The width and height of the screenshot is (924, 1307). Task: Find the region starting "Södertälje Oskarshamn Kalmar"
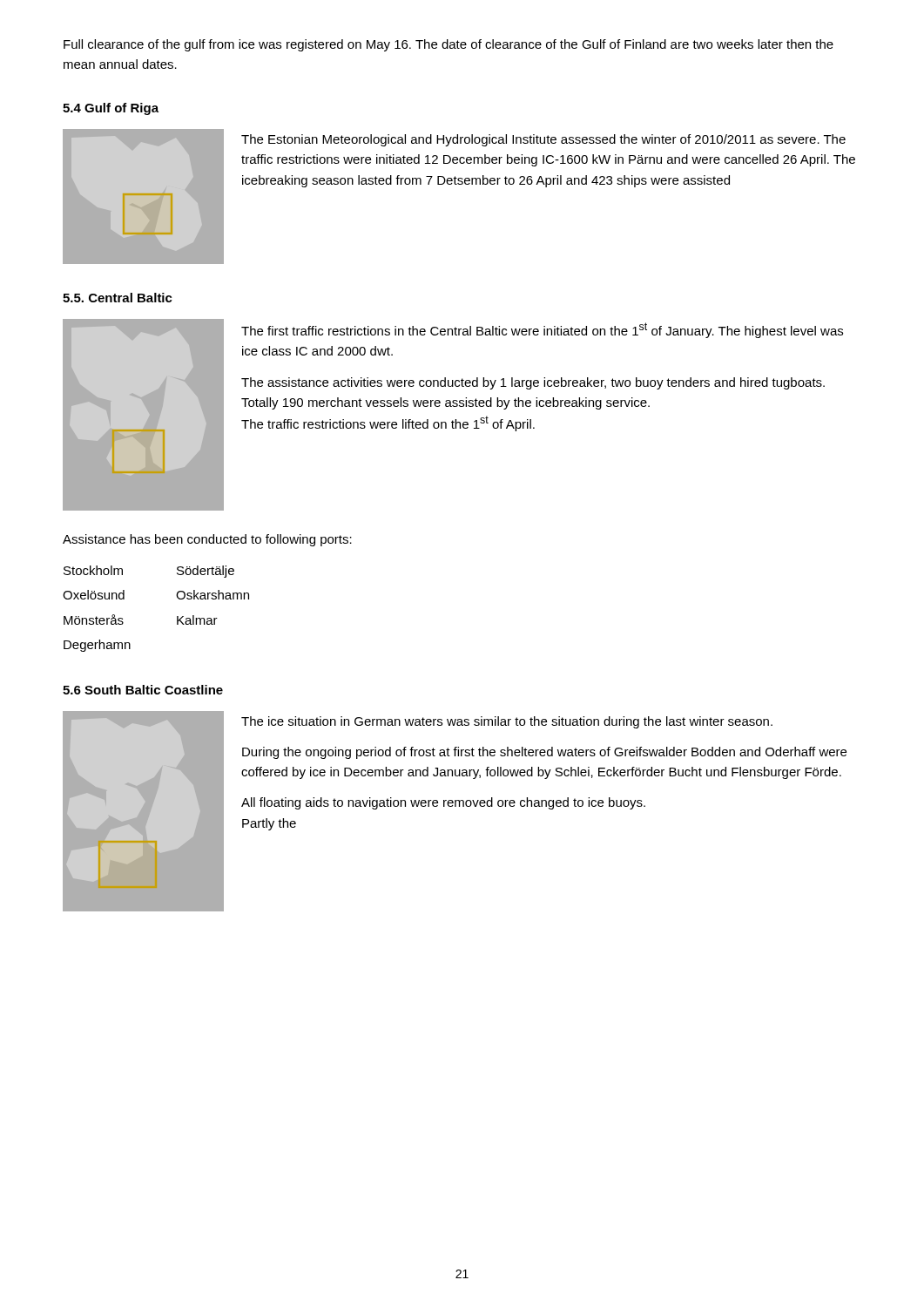[213, 595]
